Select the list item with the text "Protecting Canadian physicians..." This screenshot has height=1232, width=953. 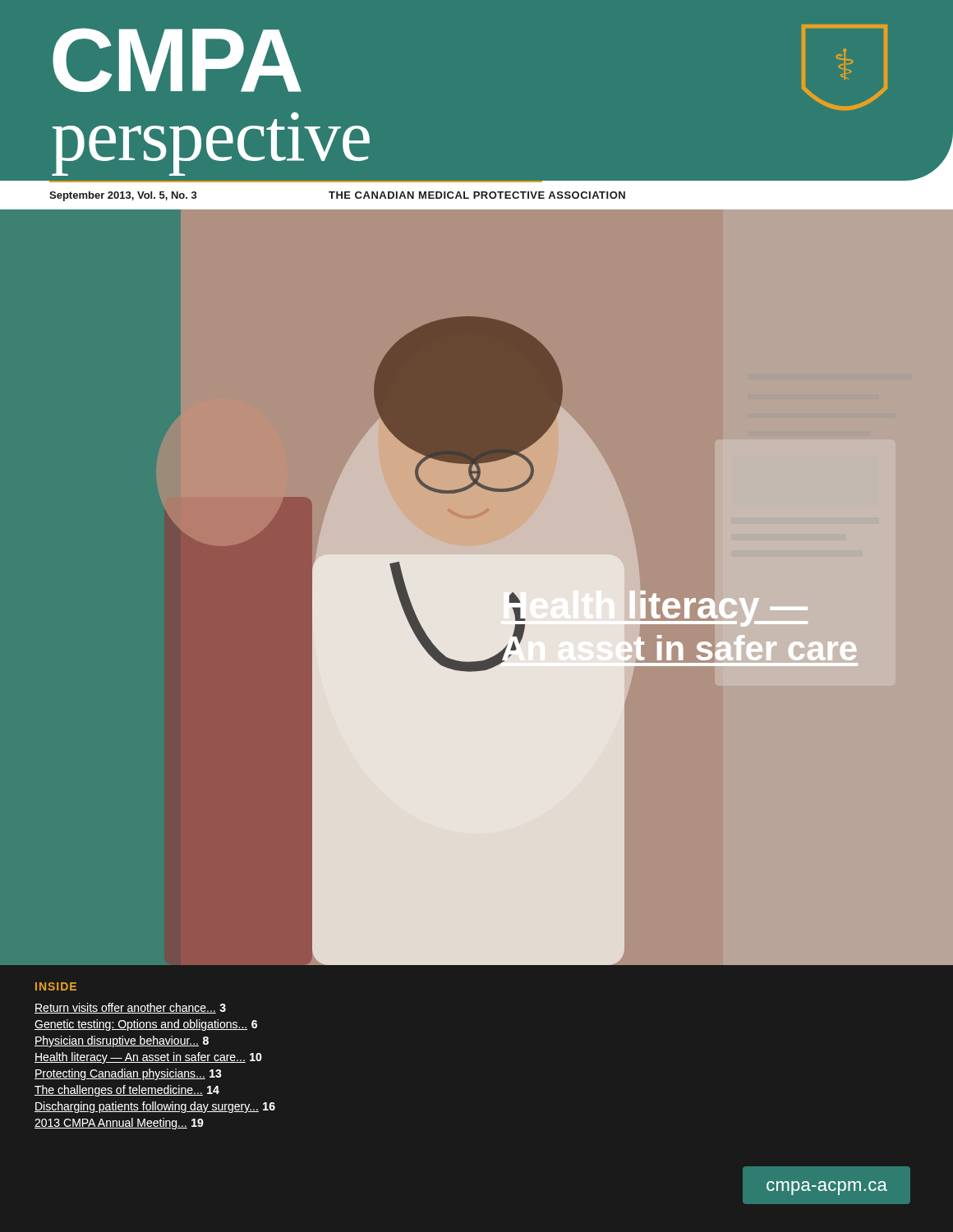pos(128,1073)
